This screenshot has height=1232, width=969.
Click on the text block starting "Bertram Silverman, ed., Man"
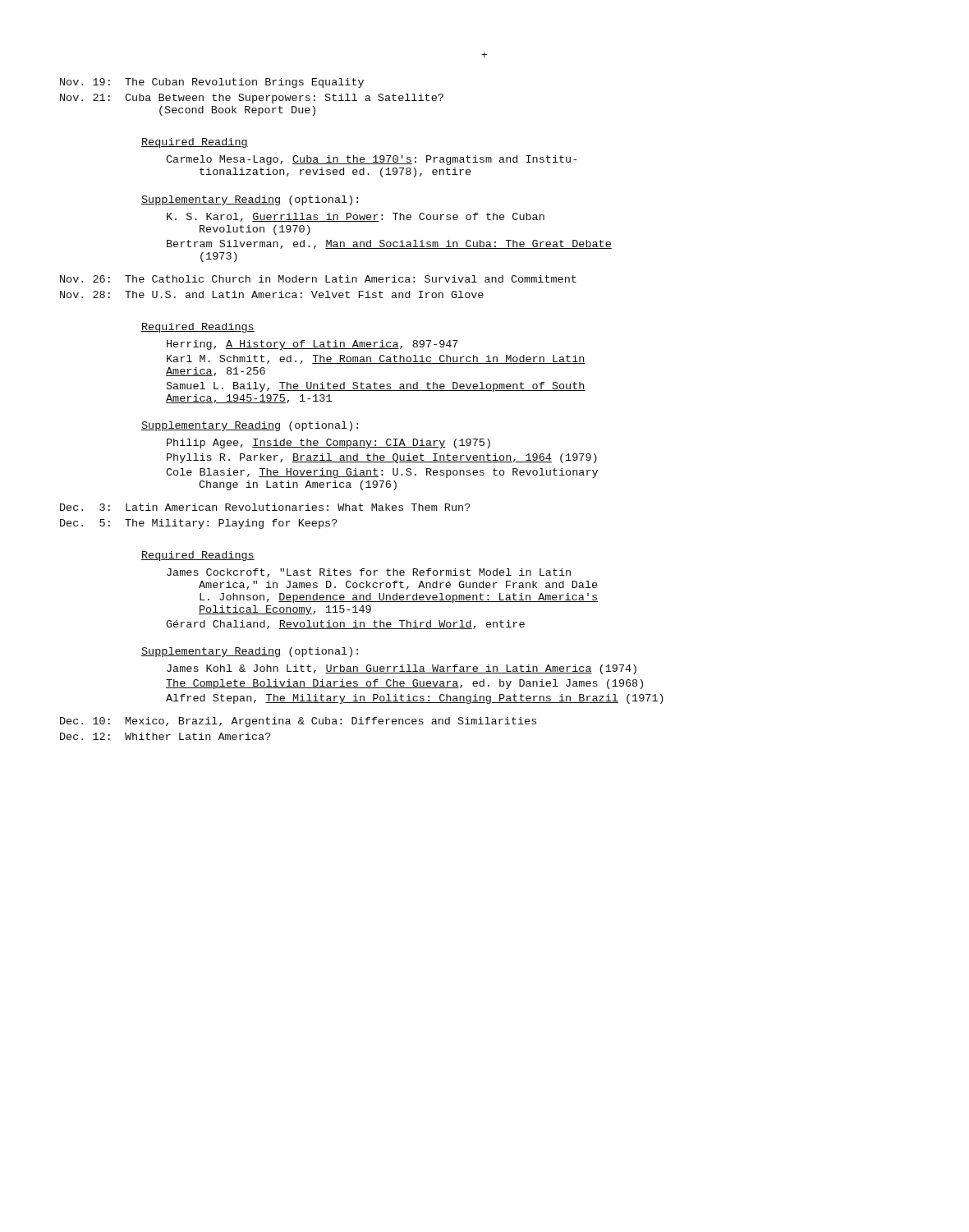click(389, 250)
